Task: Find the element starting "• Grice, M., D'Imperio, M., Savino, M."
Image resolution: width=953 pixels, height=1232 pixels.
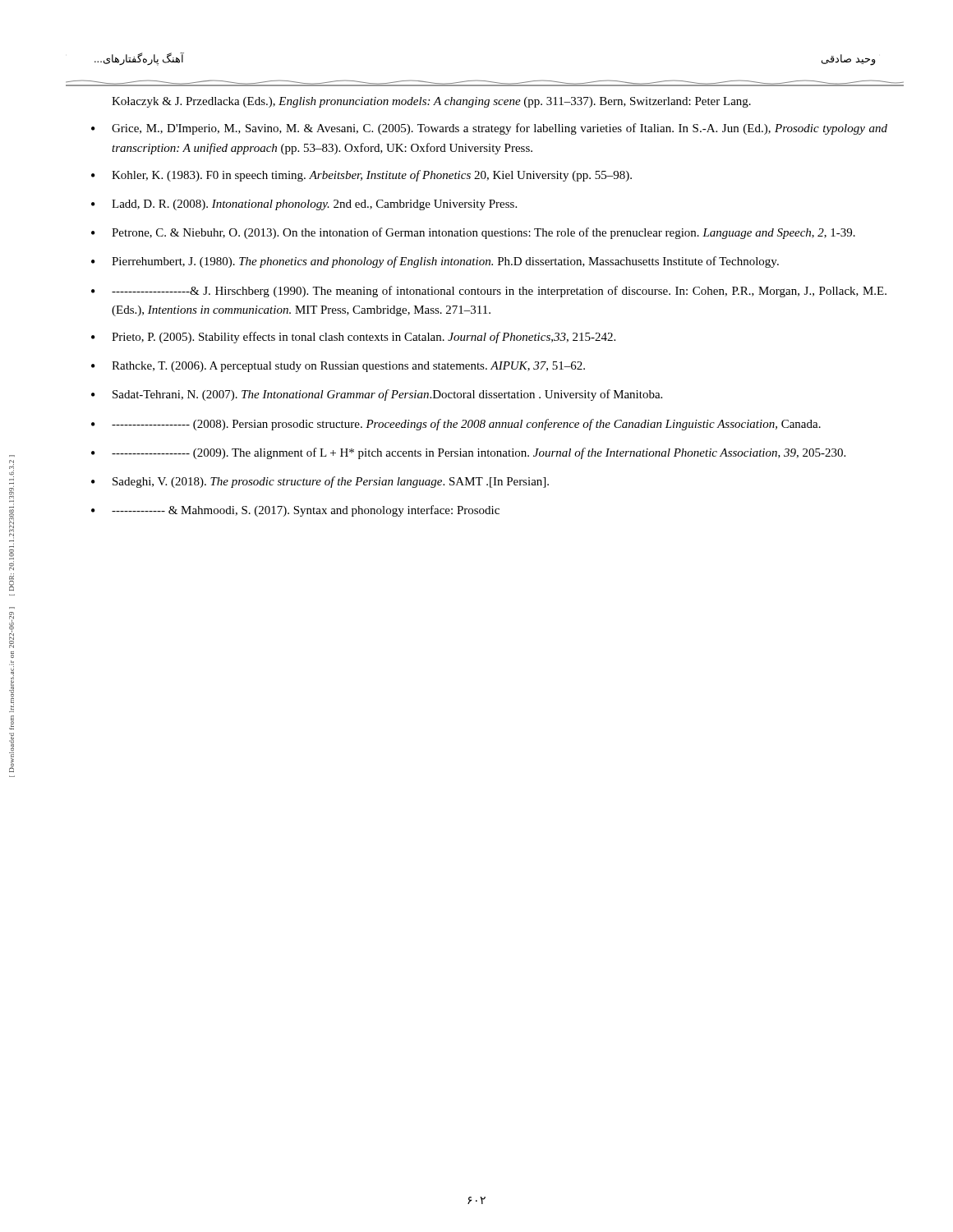Action: [x=489, y=138]
